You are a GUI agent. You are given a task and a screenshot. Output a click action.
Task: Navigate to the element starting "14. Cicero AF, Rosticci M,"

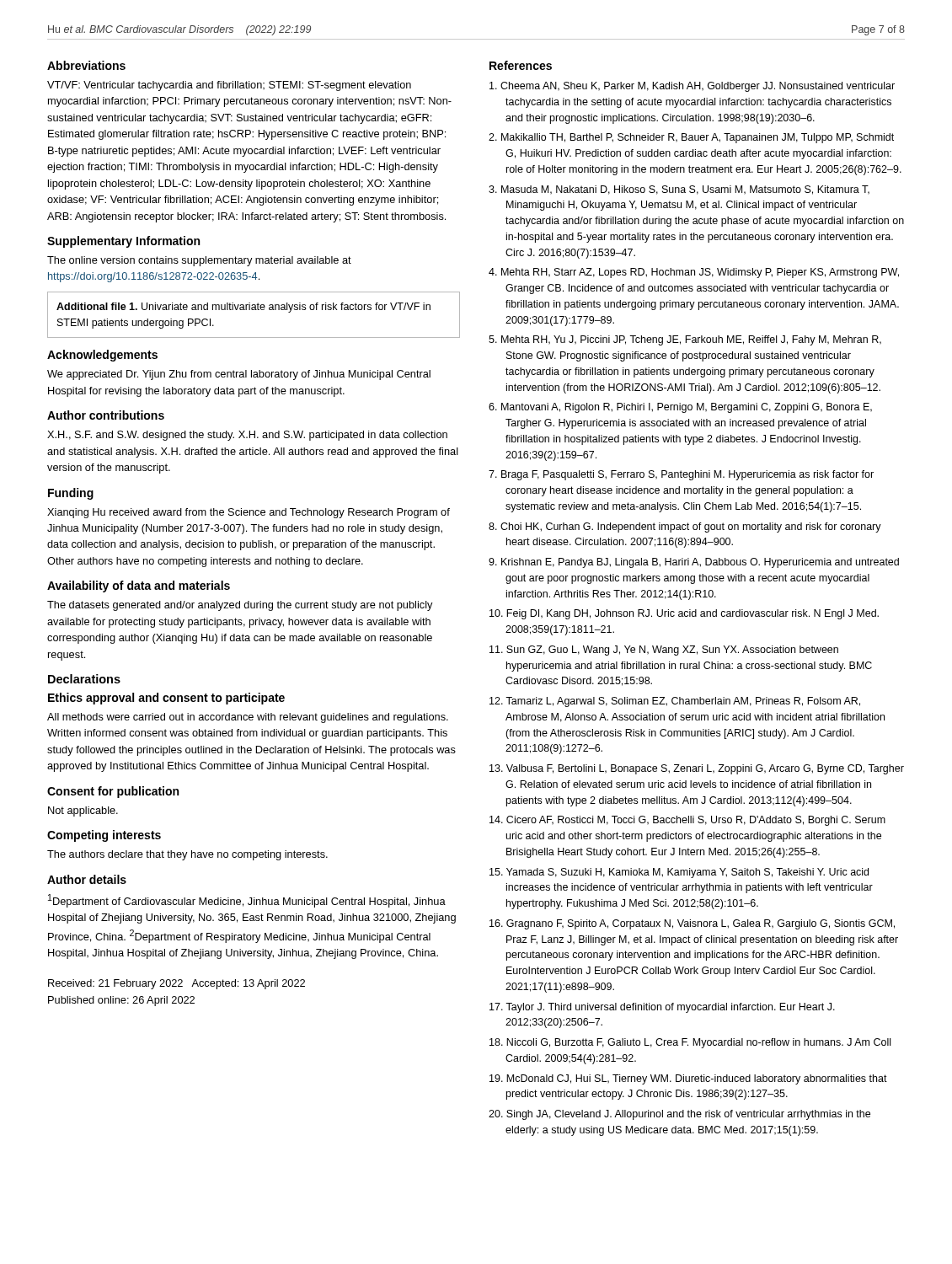pyautogui.click(x=687, y=836)
